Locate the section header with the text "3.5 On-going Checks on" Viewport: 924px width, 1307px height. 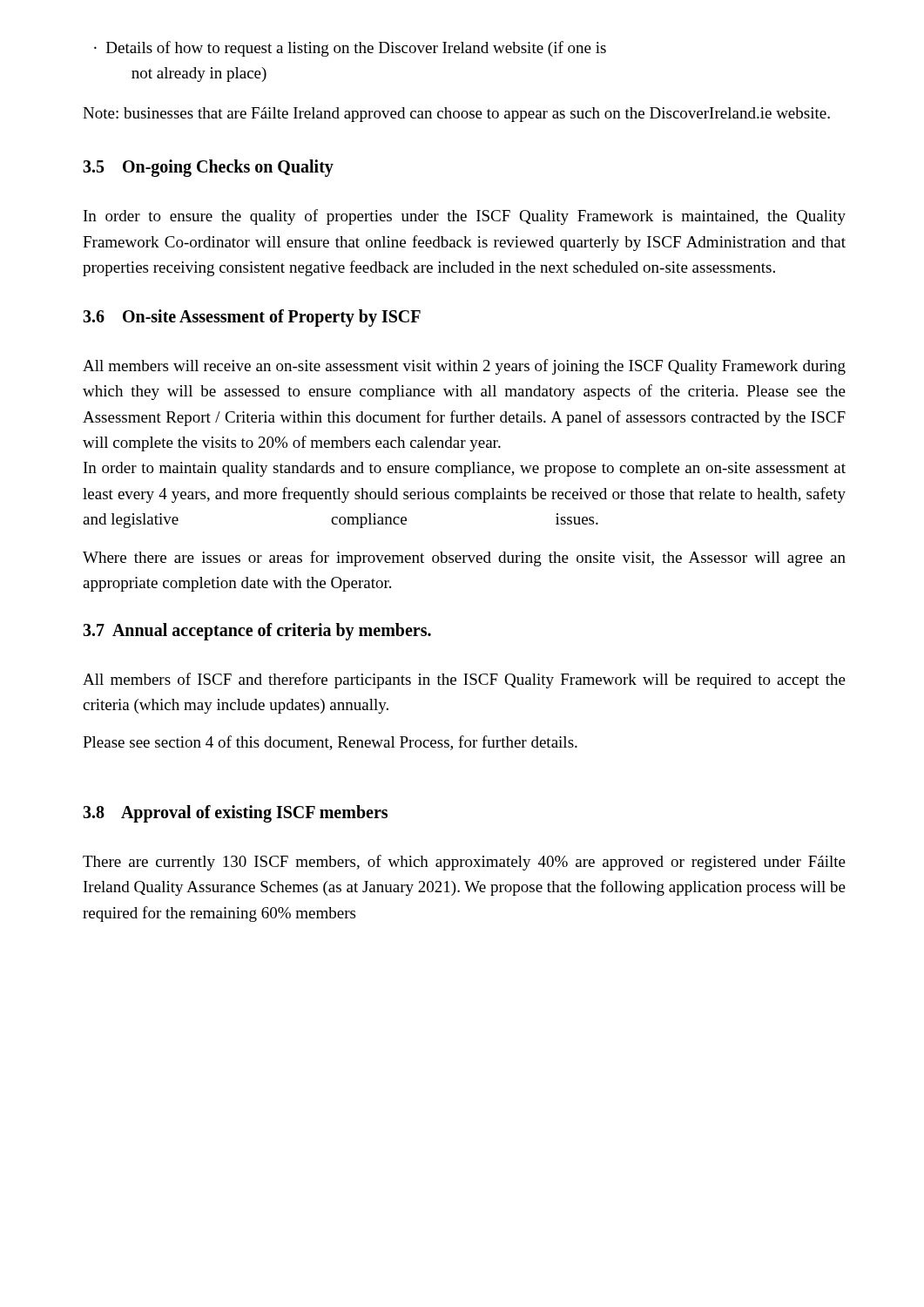tap(208, 167)
